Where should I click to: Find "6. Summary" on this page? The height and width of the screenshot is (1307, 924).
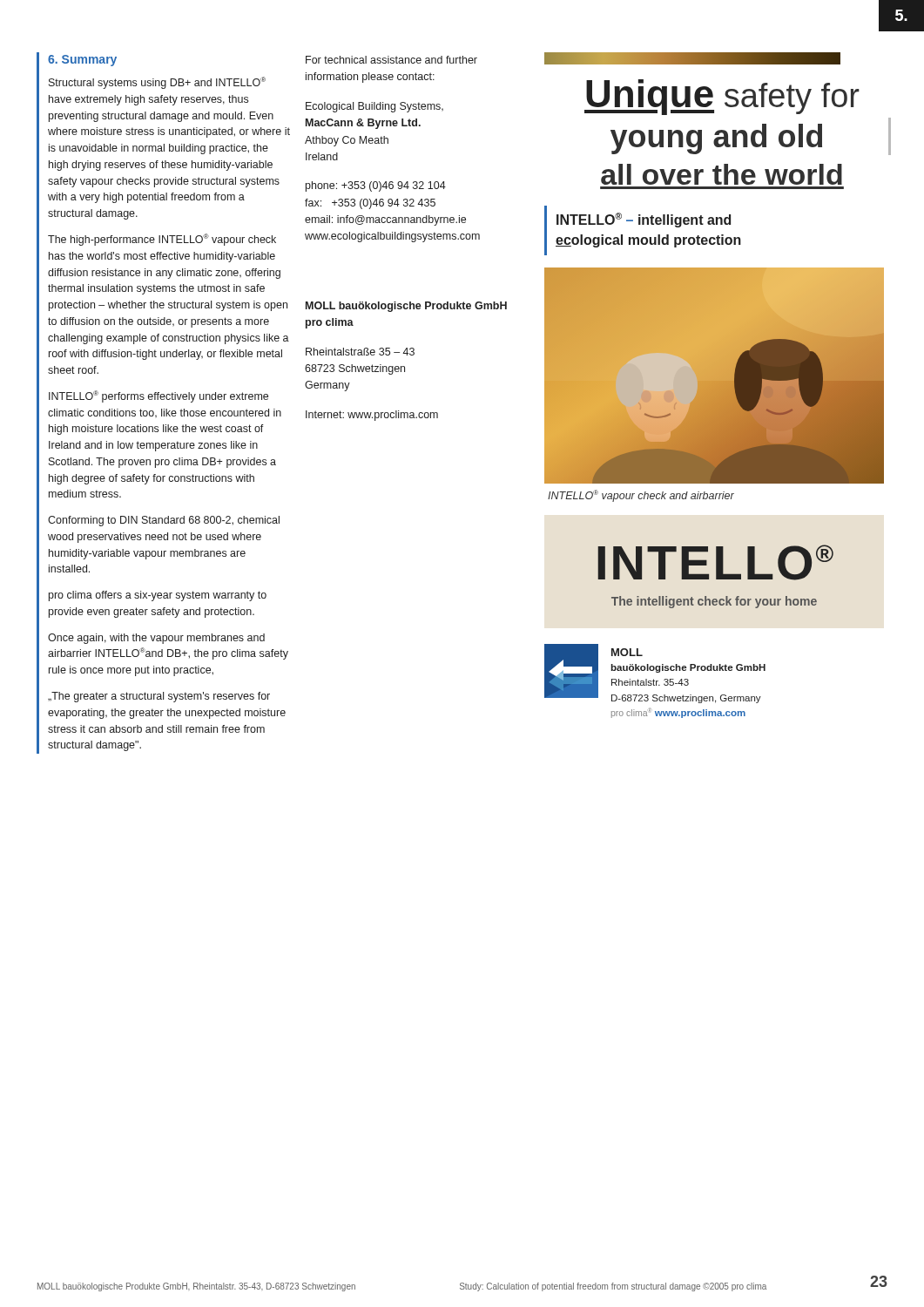pyautogui.click(x=82, y=59)
